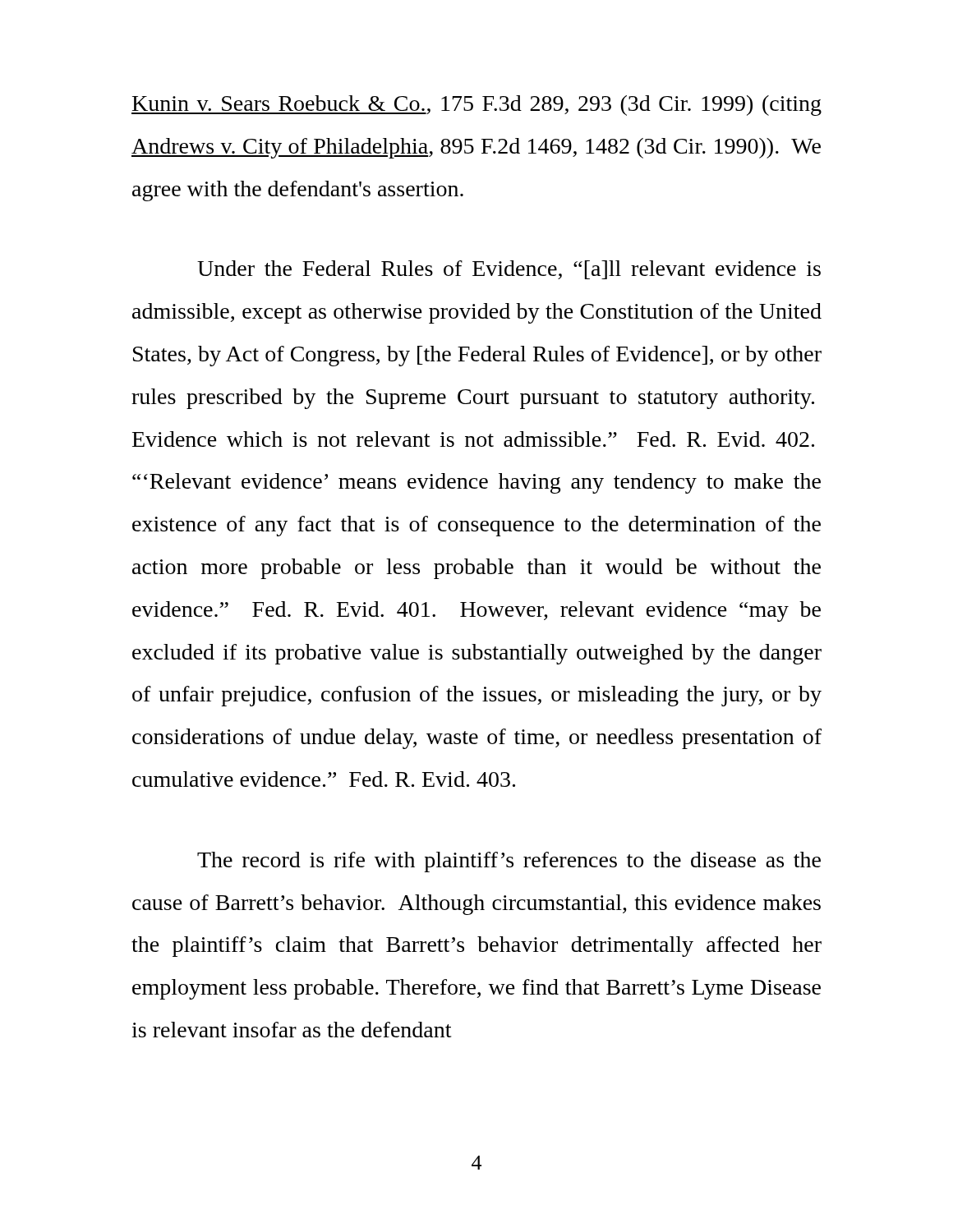
Task: Find the text block that reads "The record is rife"
Action: (x=476, y=944)
